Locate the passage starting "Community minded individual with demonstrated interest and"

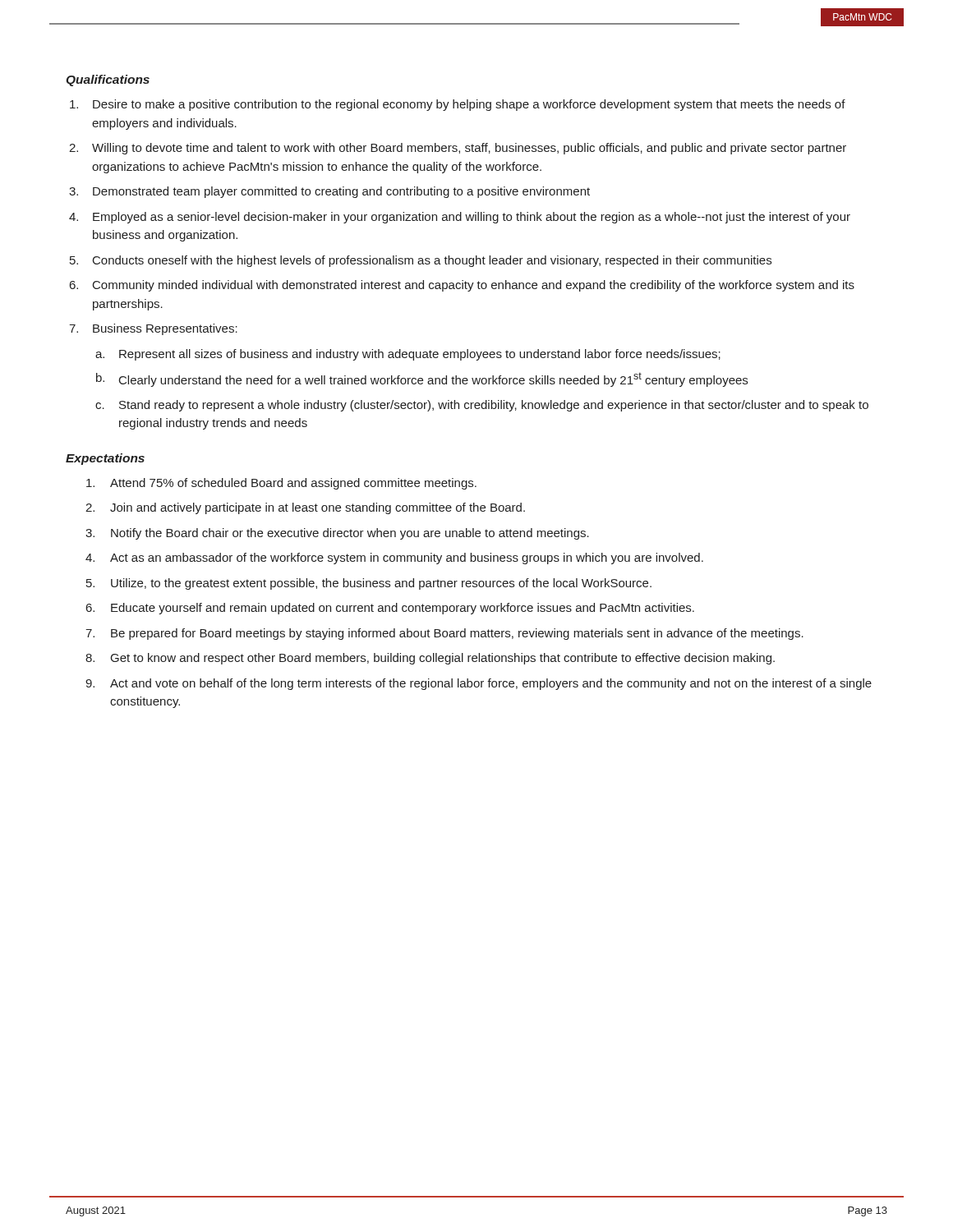[473, 294]
